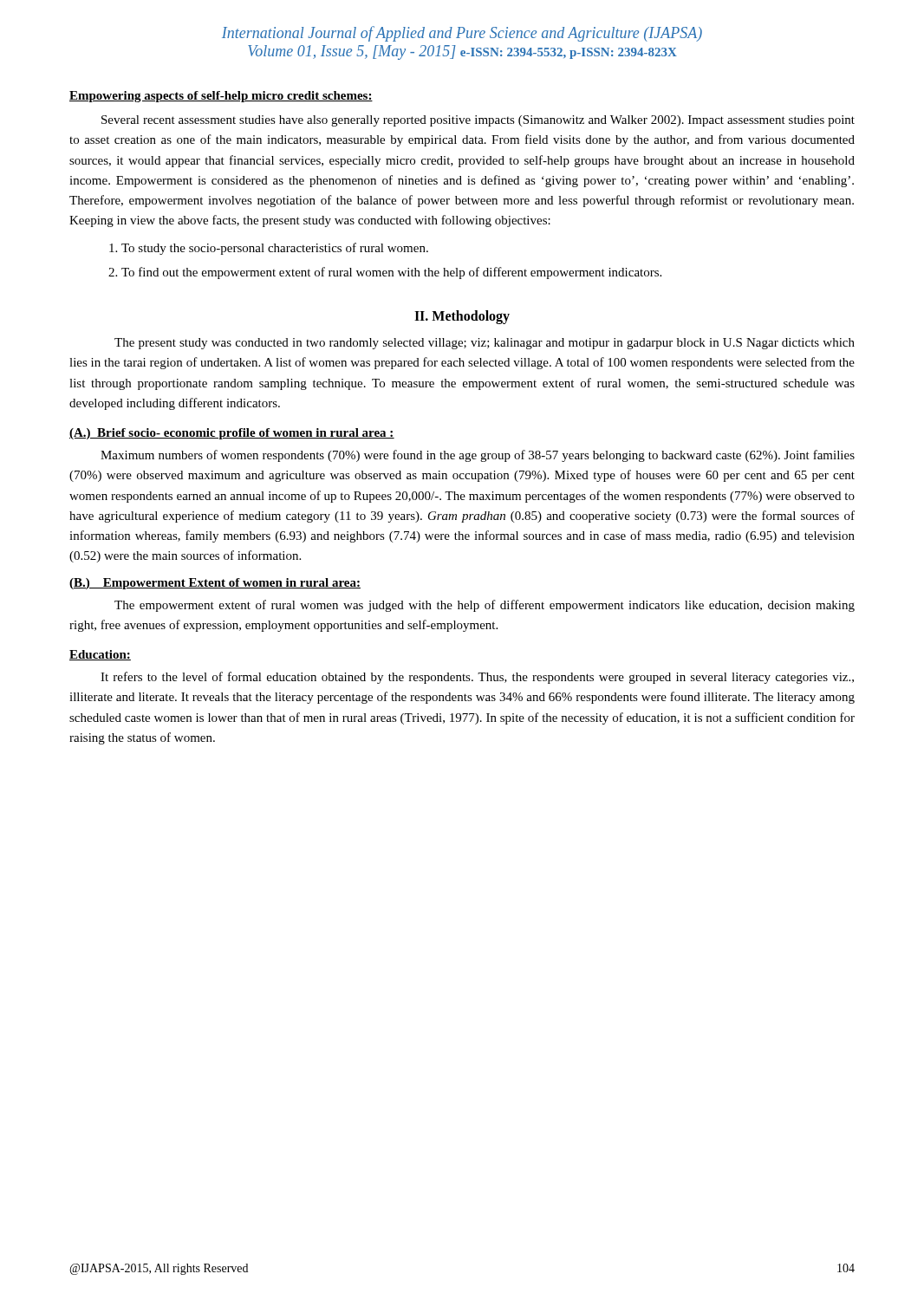
Task: Point to the block beginning "Maximum numbers of women respondents (70%)"
Action: coord(462,505)
